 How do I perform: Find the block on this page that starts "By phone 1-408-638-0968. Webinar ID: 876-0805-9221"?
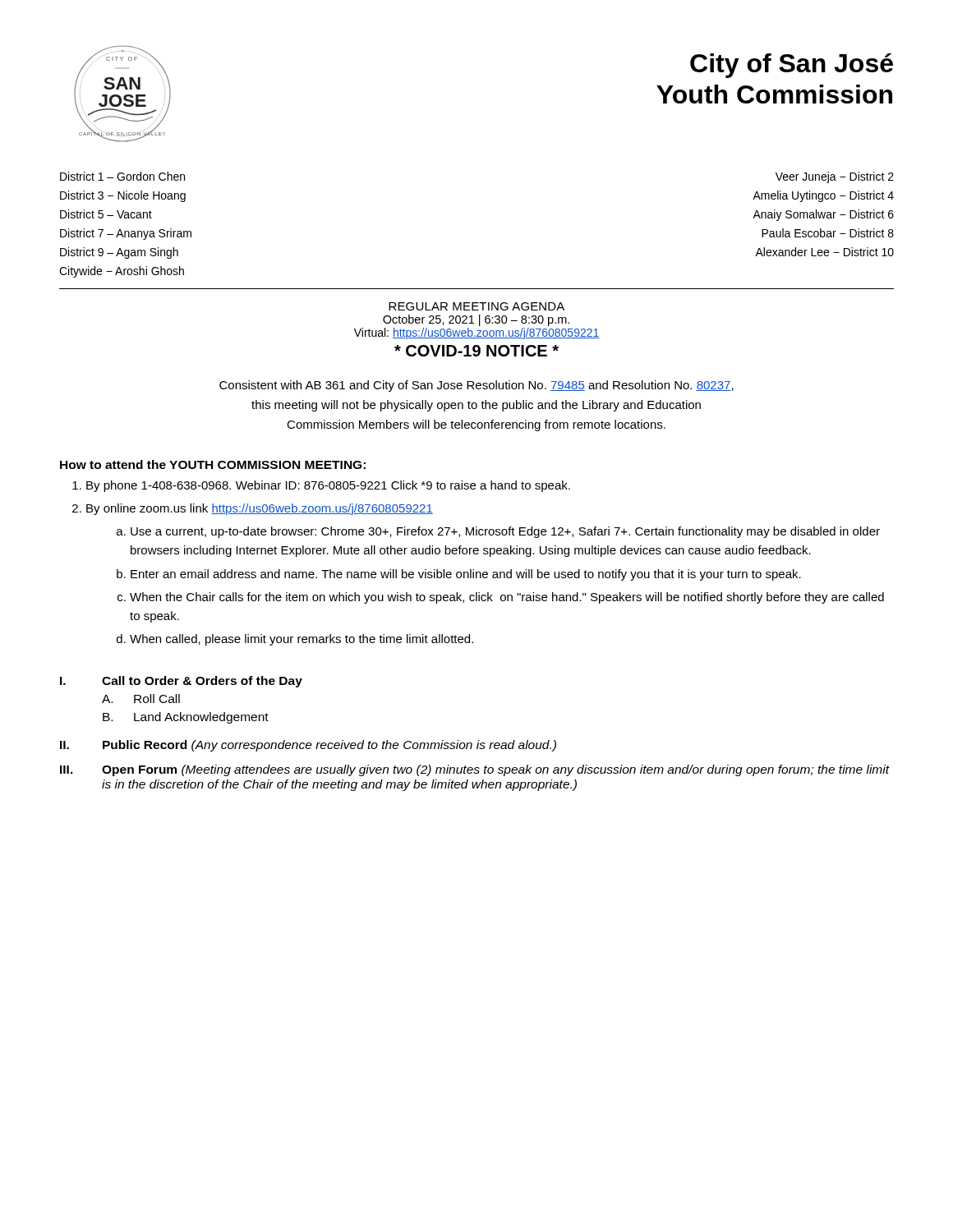328,485
